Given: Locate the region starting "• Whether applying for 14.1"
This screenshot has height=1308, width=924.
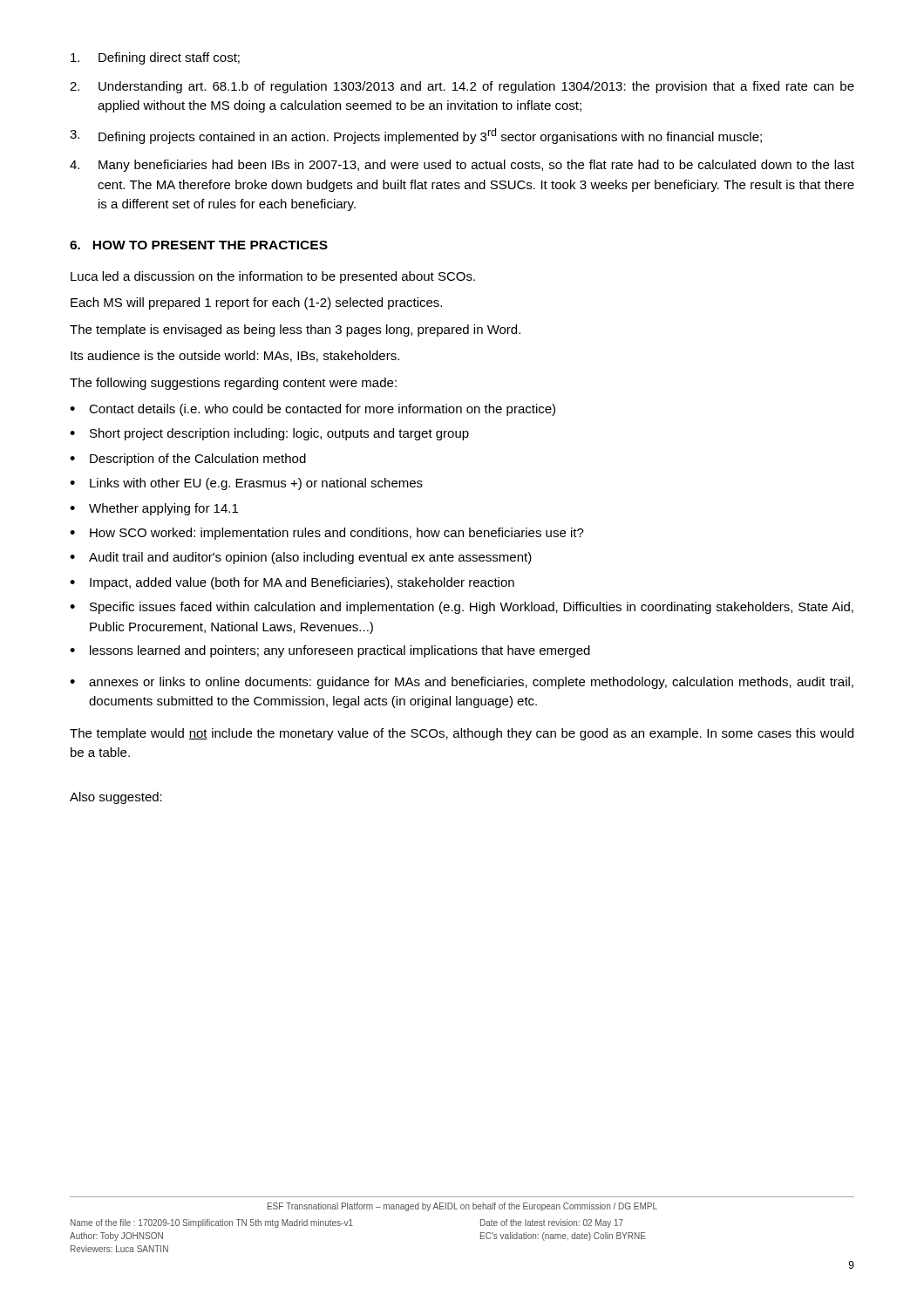Looking at the screenshot, I should click(x=154, y=509).
